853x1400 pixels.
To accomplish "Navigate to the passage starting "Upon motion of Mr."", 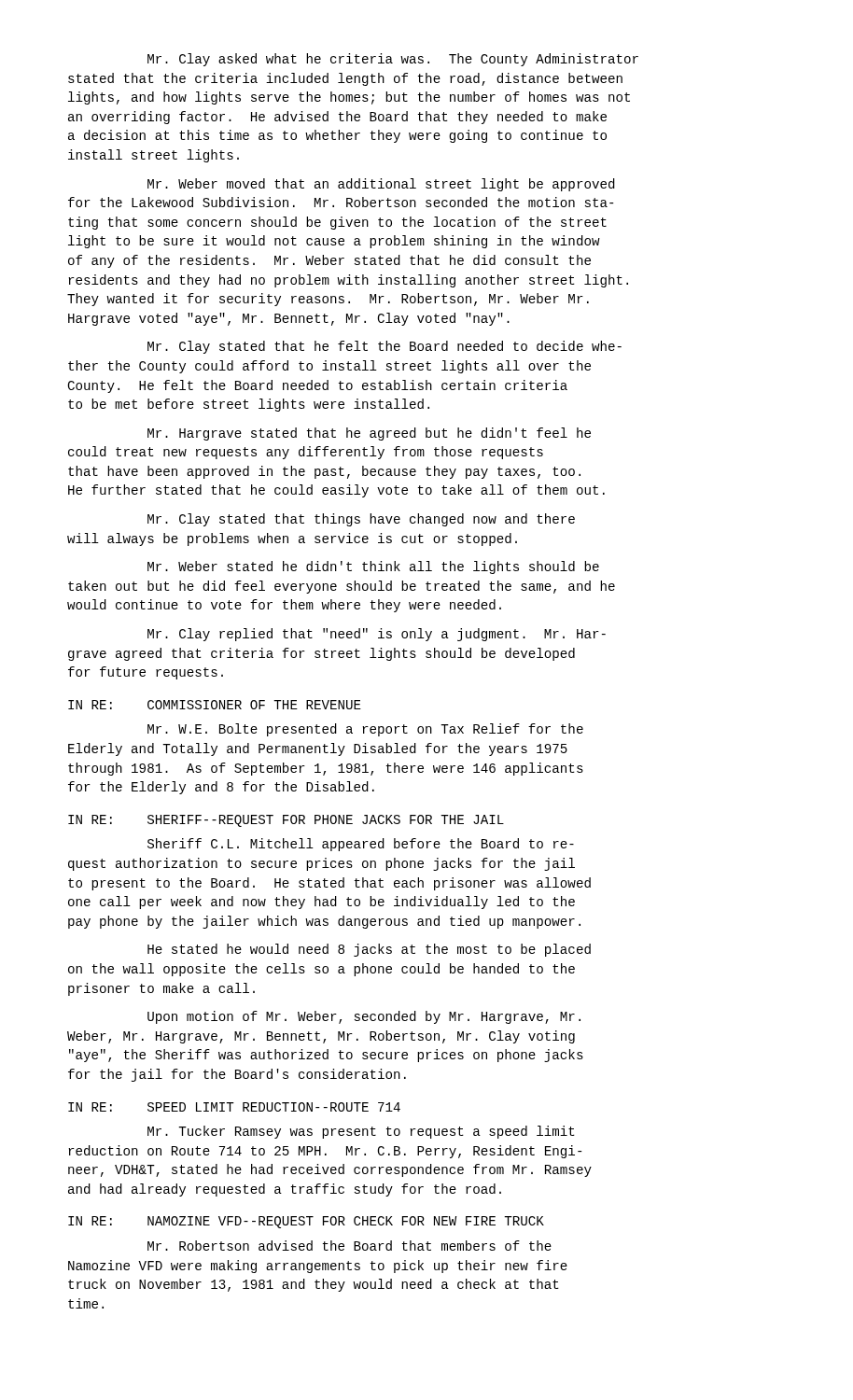I will click(325, 1046).
